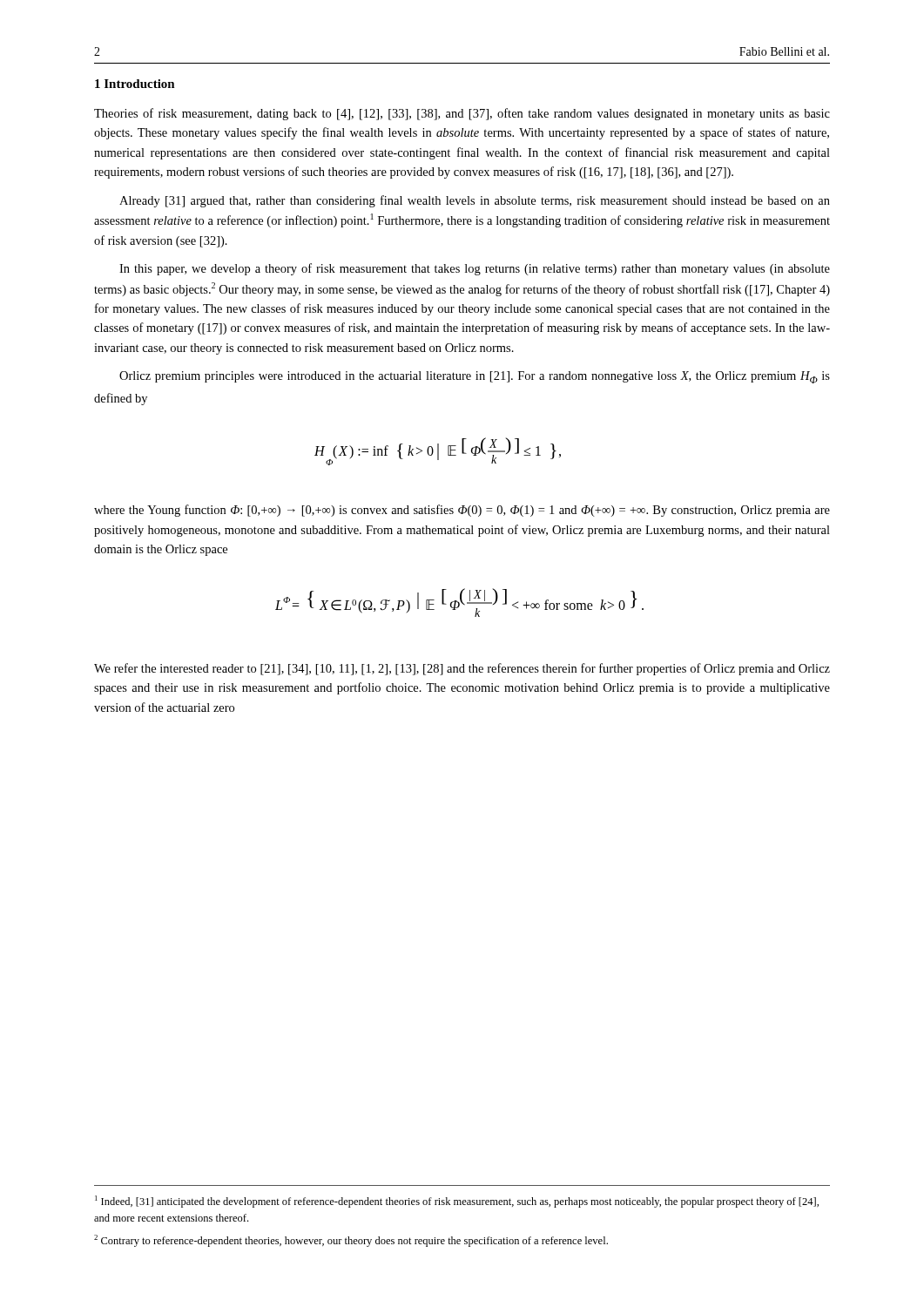Viewport: 924px width, 1307px height.
Task: Click on the footnote with the text "1 Indeed, [31] anticipated the development of reference-dependent"
Action: (x=457, y=1209)
